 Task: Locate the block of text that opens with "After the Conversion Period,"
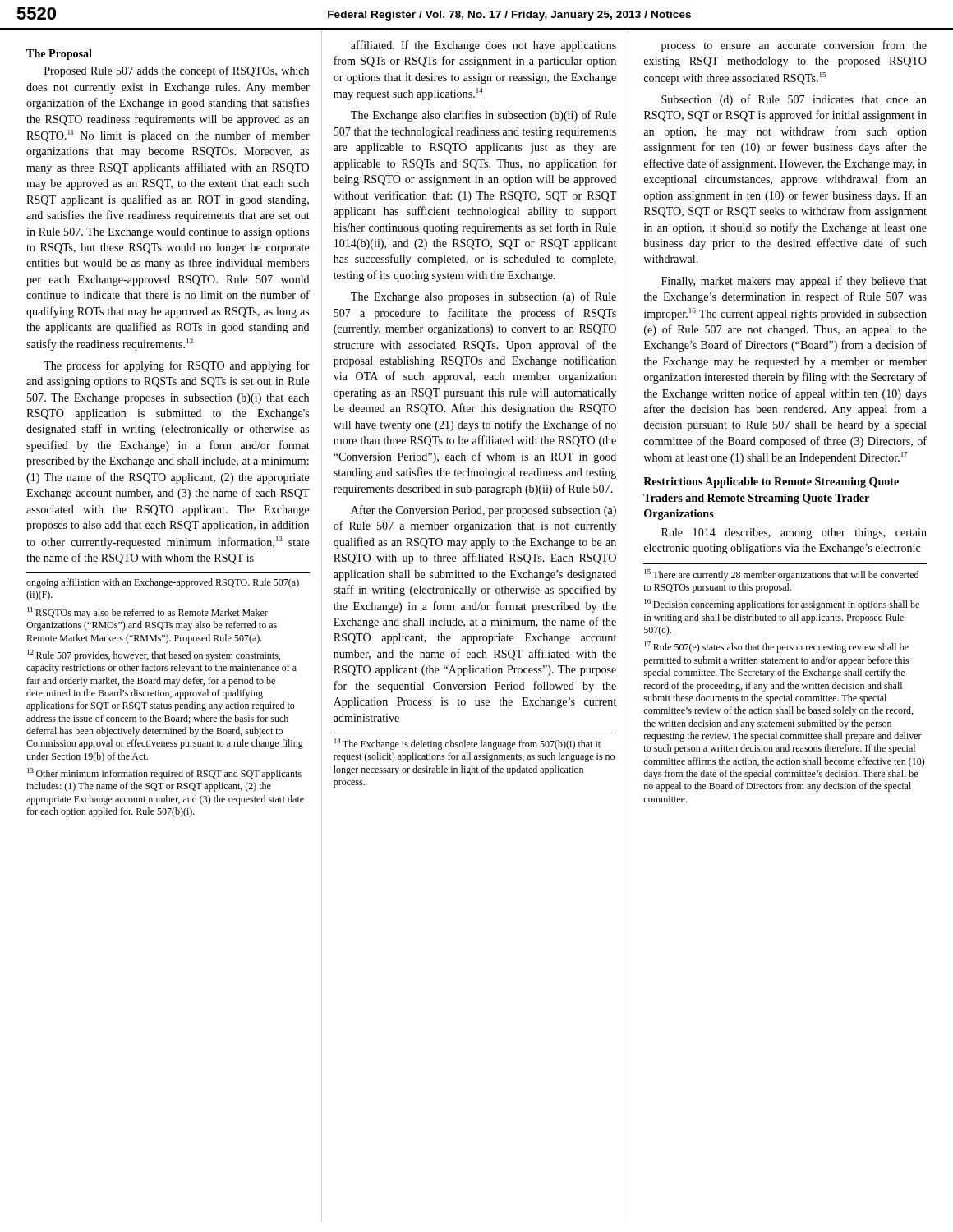click(475, 614)
